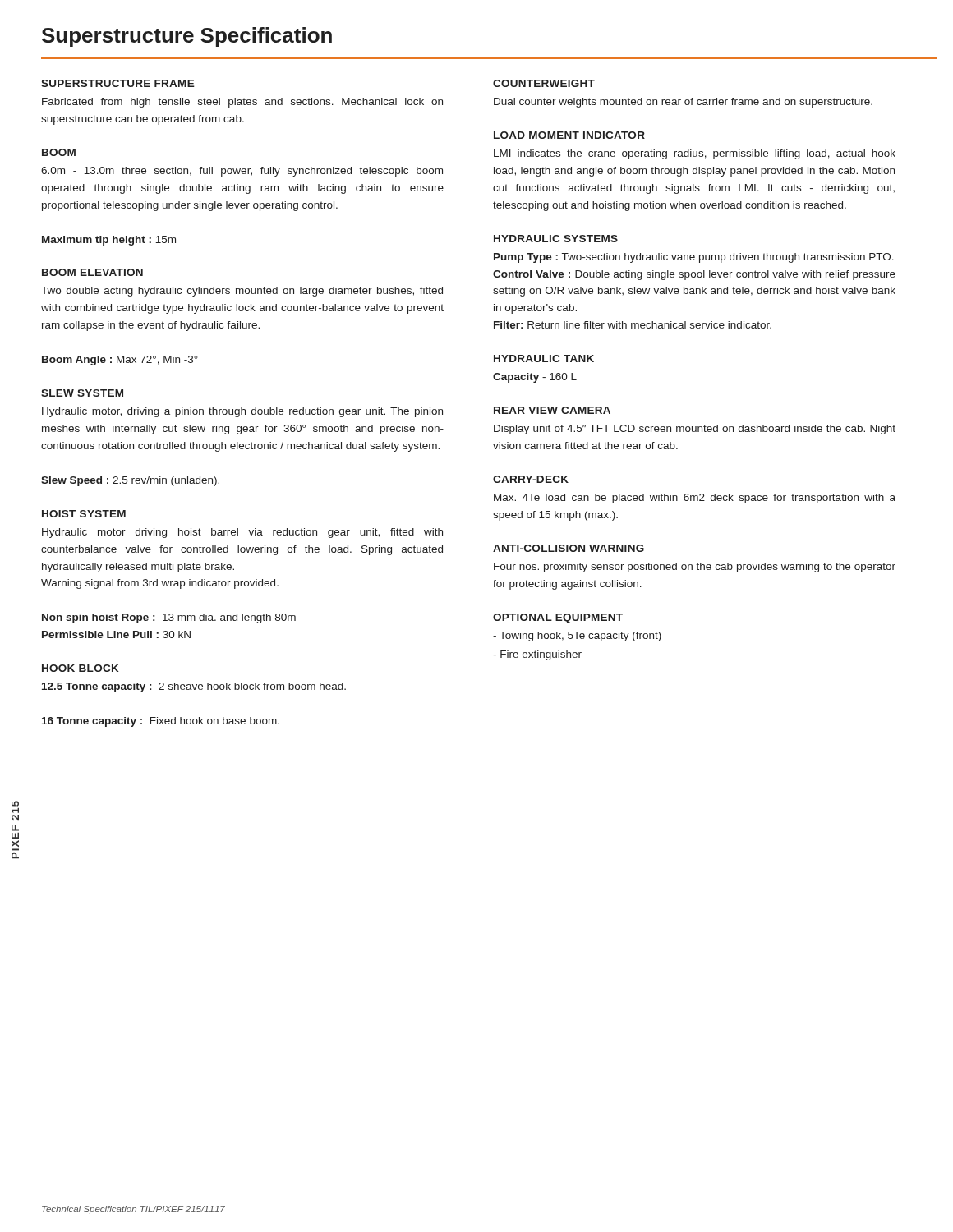Select the passage starting "Optional Equipment"
The image size is (953, 1232).
pyautogui.click(x=558, y=617)
